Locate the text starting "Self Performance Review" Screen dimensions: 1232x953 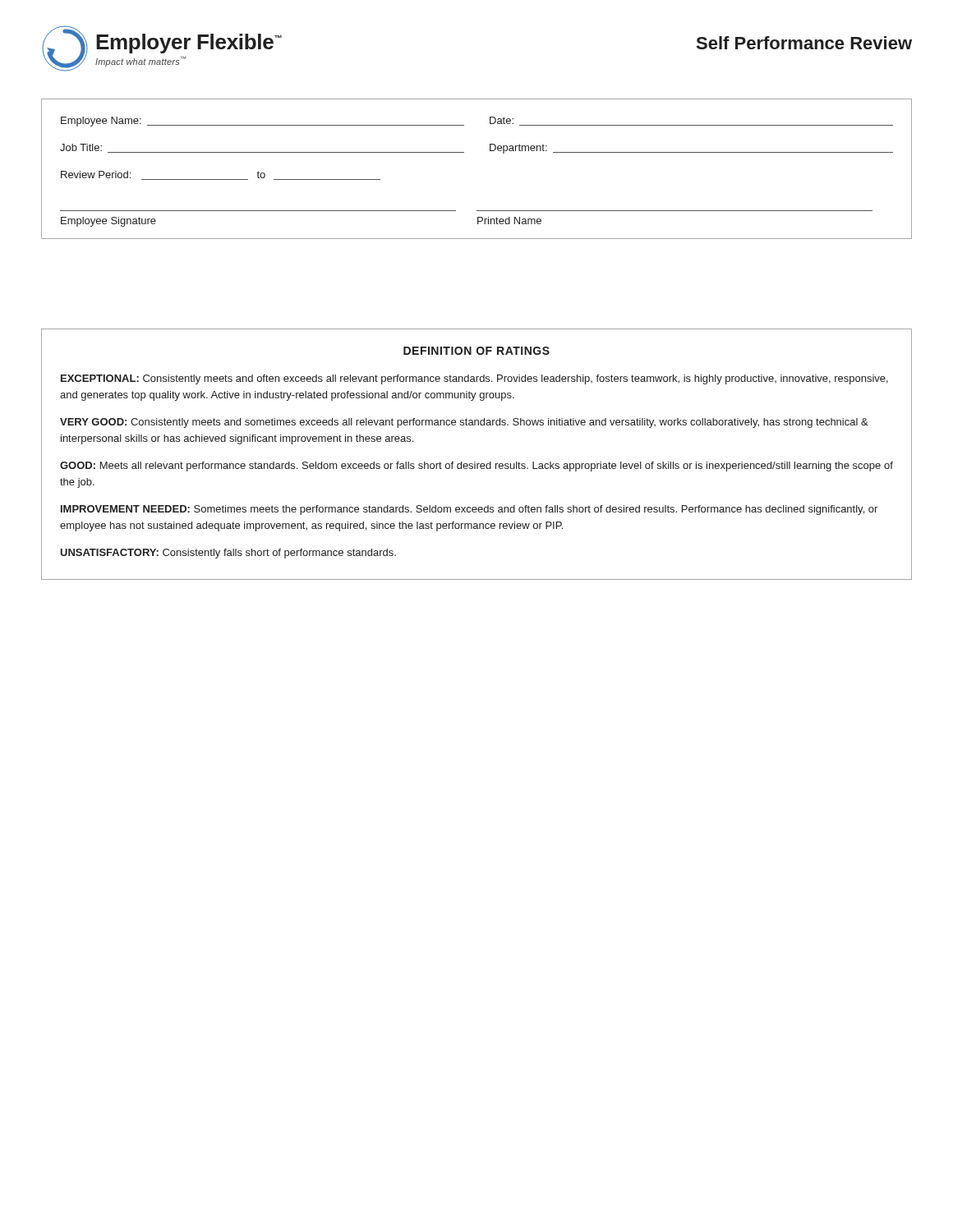tap(804, 43)
